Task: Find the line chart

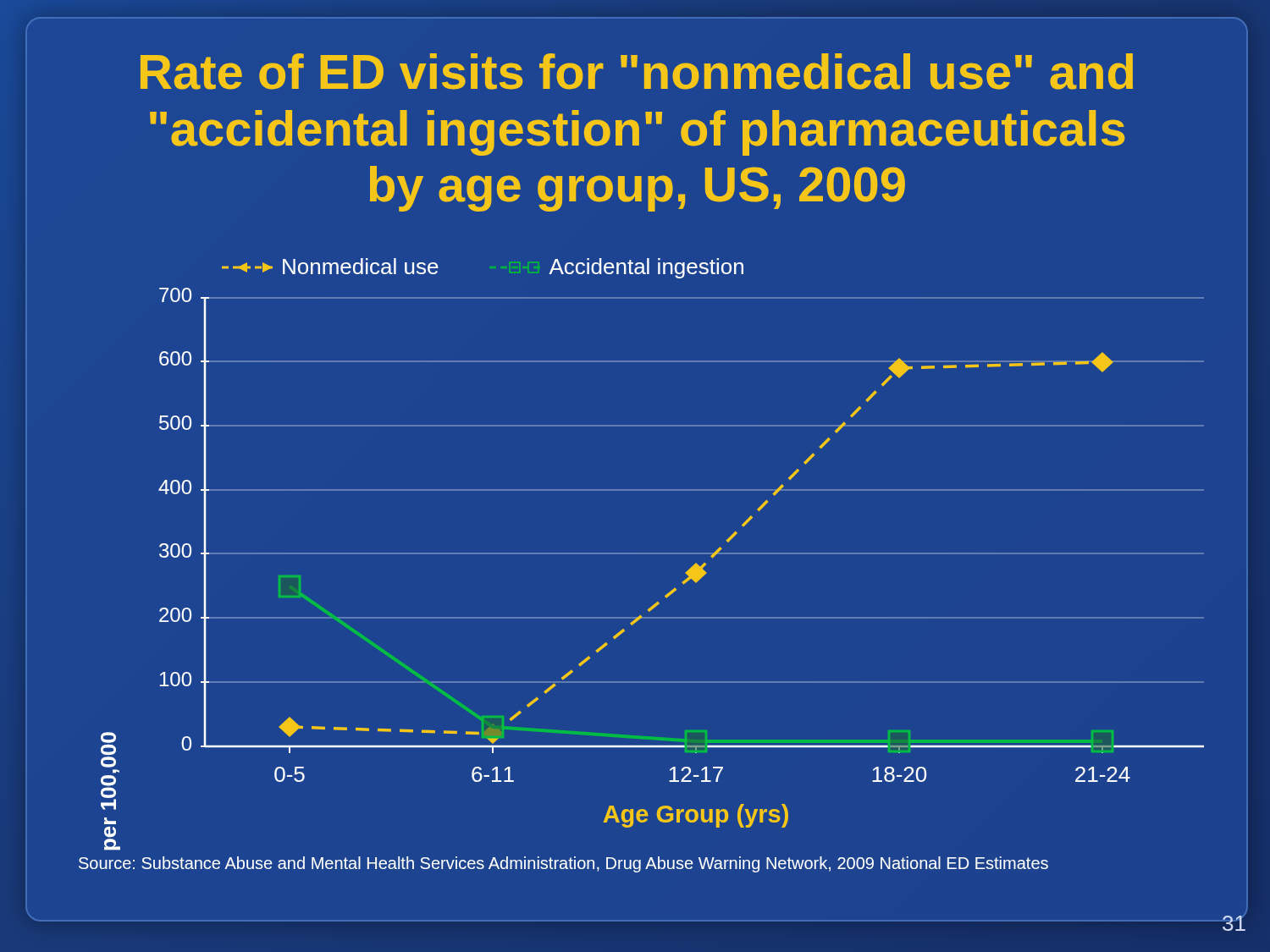Action: point(658,569)
